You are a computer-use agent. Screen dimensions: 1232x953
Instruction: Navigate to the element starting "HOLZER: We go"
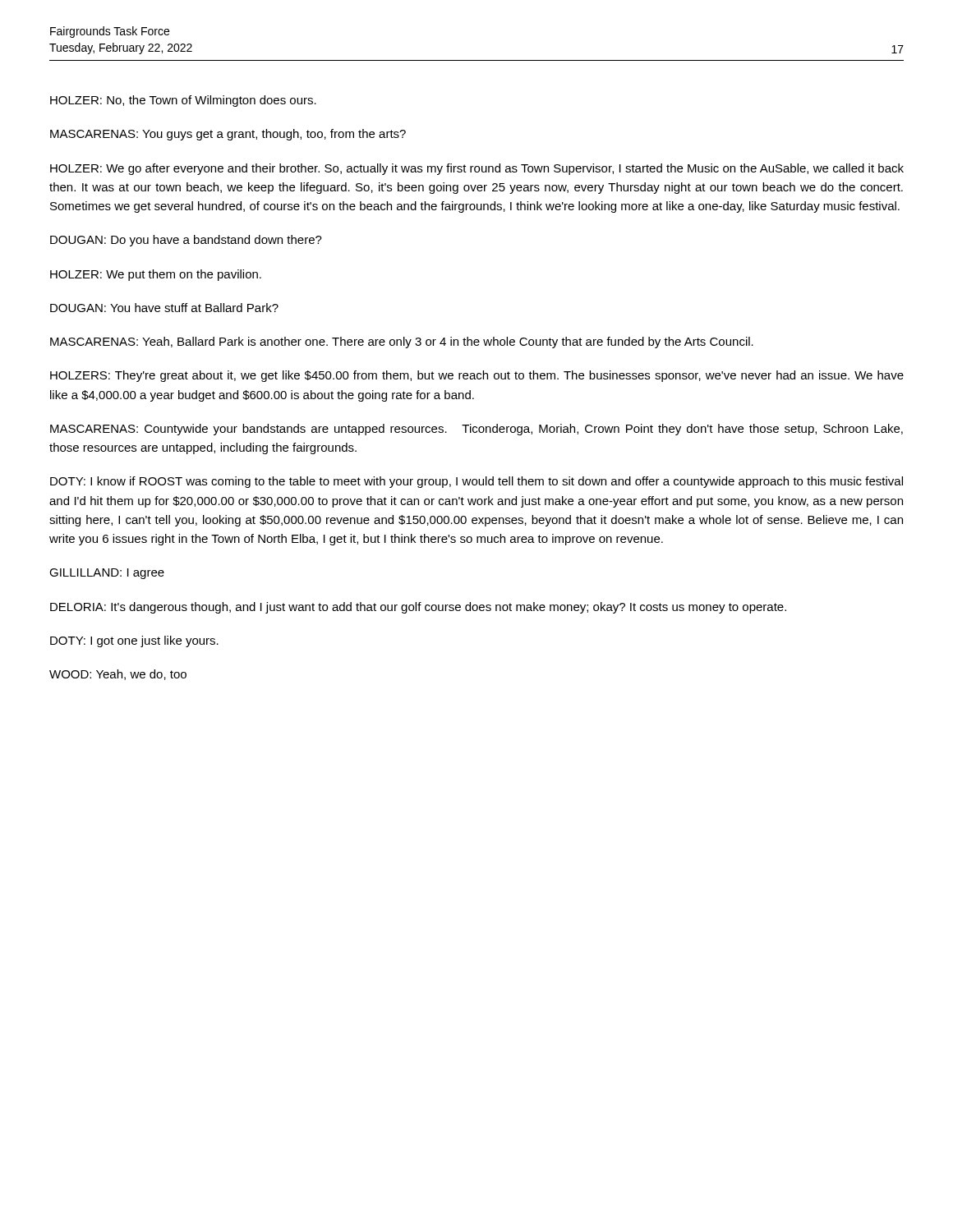476,187
